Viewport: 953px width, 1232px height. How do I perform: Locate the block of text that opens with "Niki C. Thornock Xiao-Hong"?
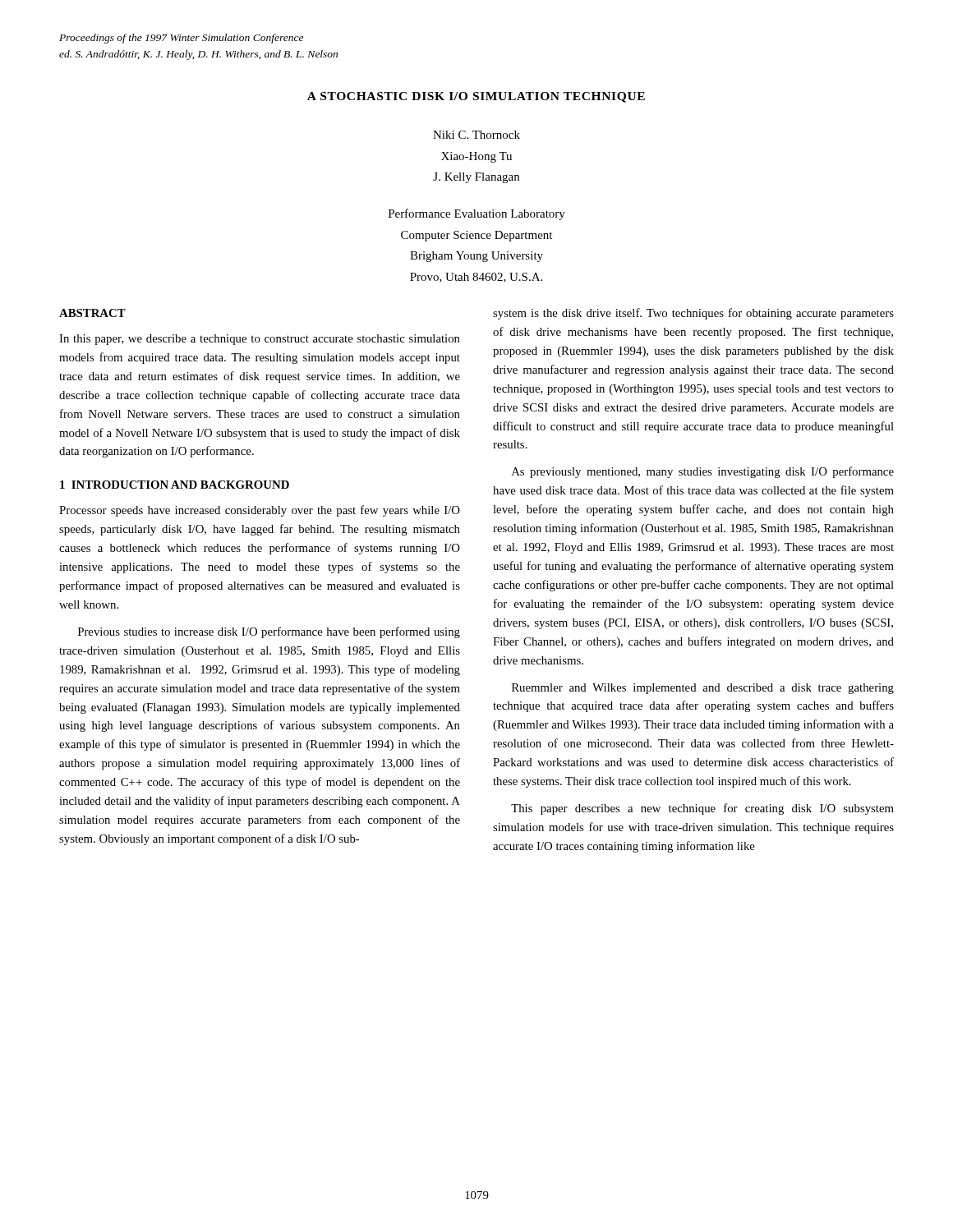pyautogui.click(x=476, y=156)
